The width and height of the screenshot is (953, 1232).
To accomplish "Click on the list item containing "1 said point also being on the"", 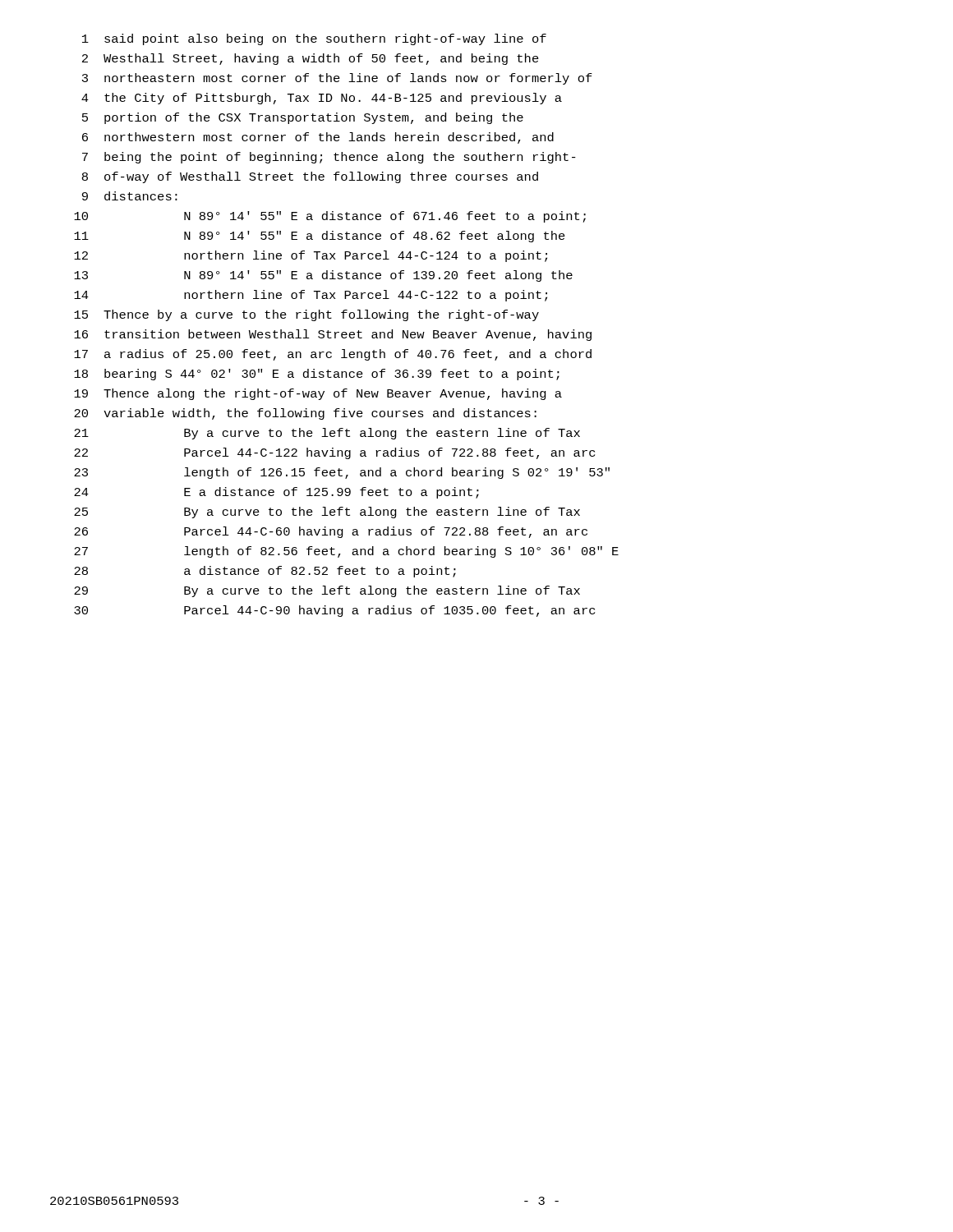I will [x=476, y=39].
